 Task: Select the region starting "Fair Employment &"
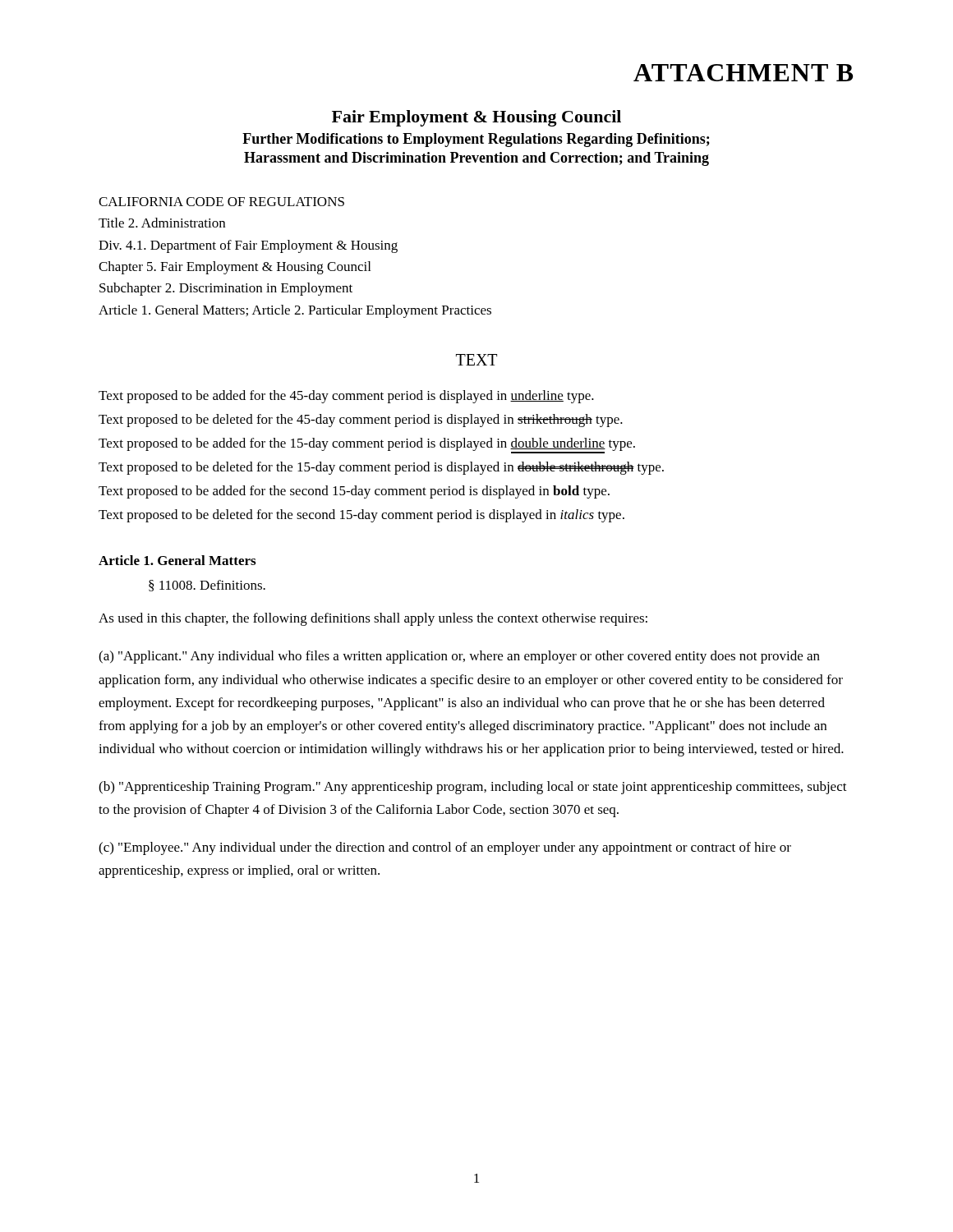pyautogui.click(x=476, y=136)
